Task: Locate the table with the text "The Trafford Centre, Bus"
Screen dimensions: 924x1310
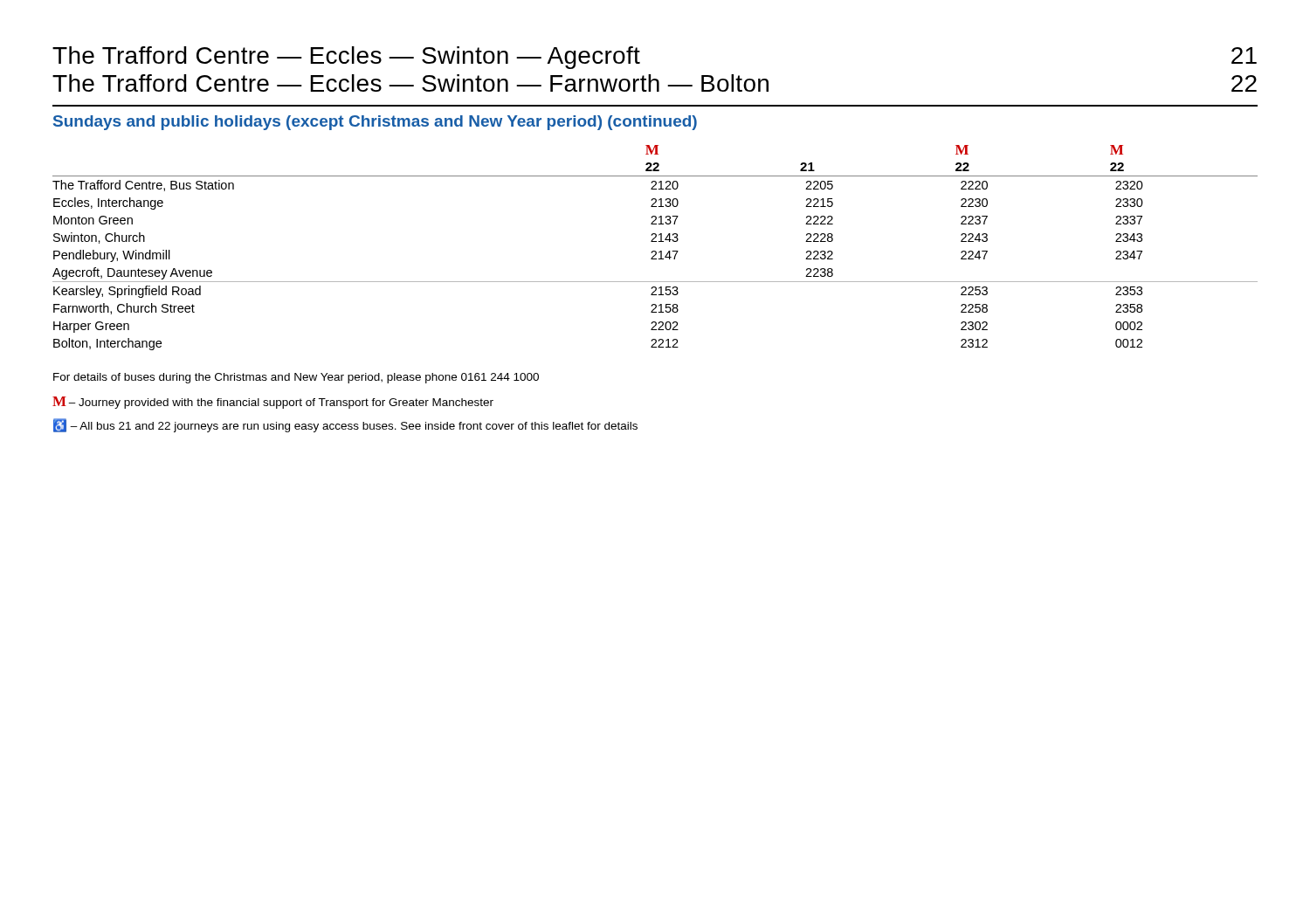Action: coord(655,246)
